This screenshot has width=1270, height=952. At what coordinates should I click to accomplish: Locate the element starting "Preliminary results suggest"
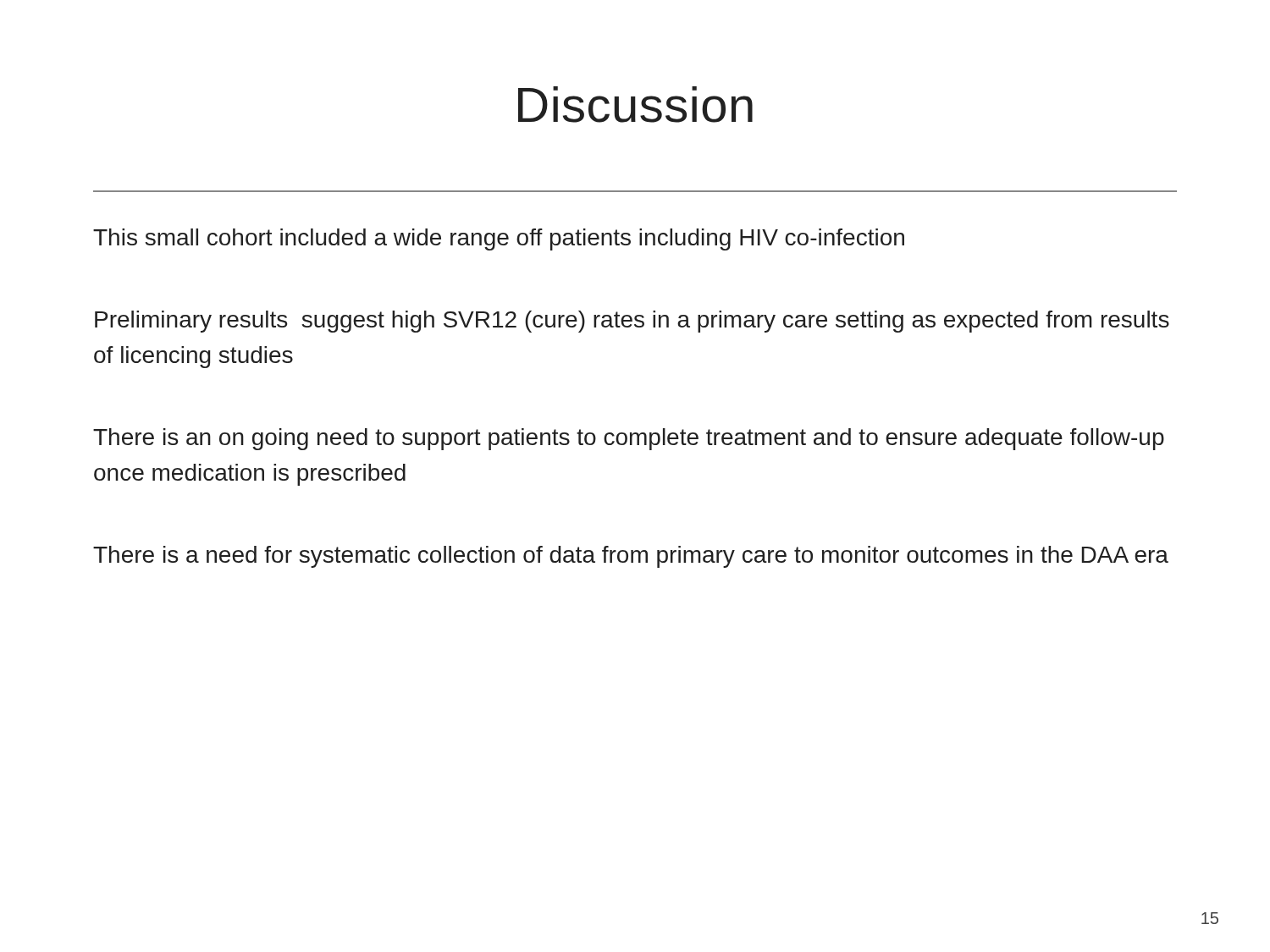coord(631,337)
